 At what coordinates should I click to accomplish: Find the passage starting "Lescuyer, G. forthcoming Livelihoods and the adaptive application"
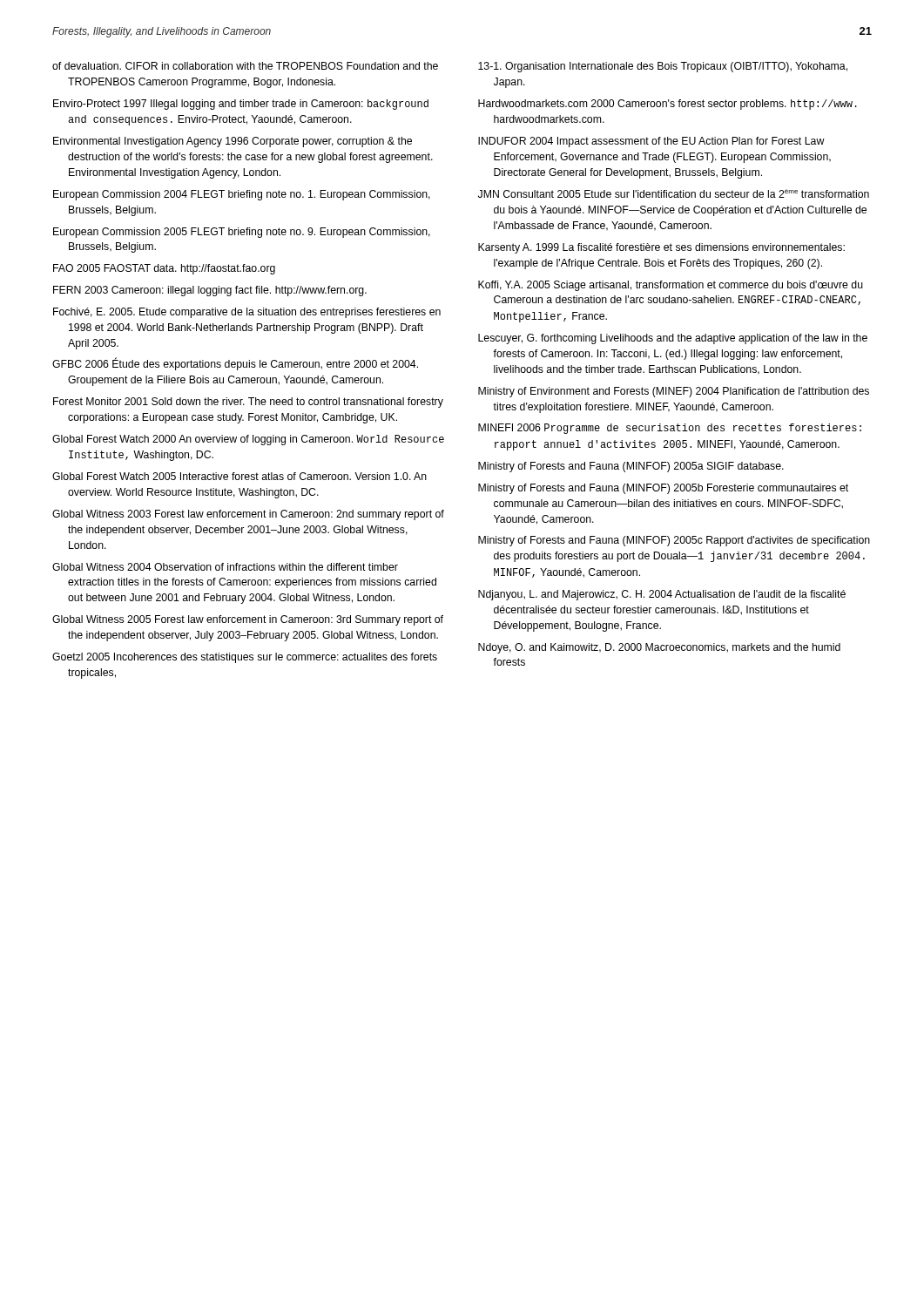673,354
